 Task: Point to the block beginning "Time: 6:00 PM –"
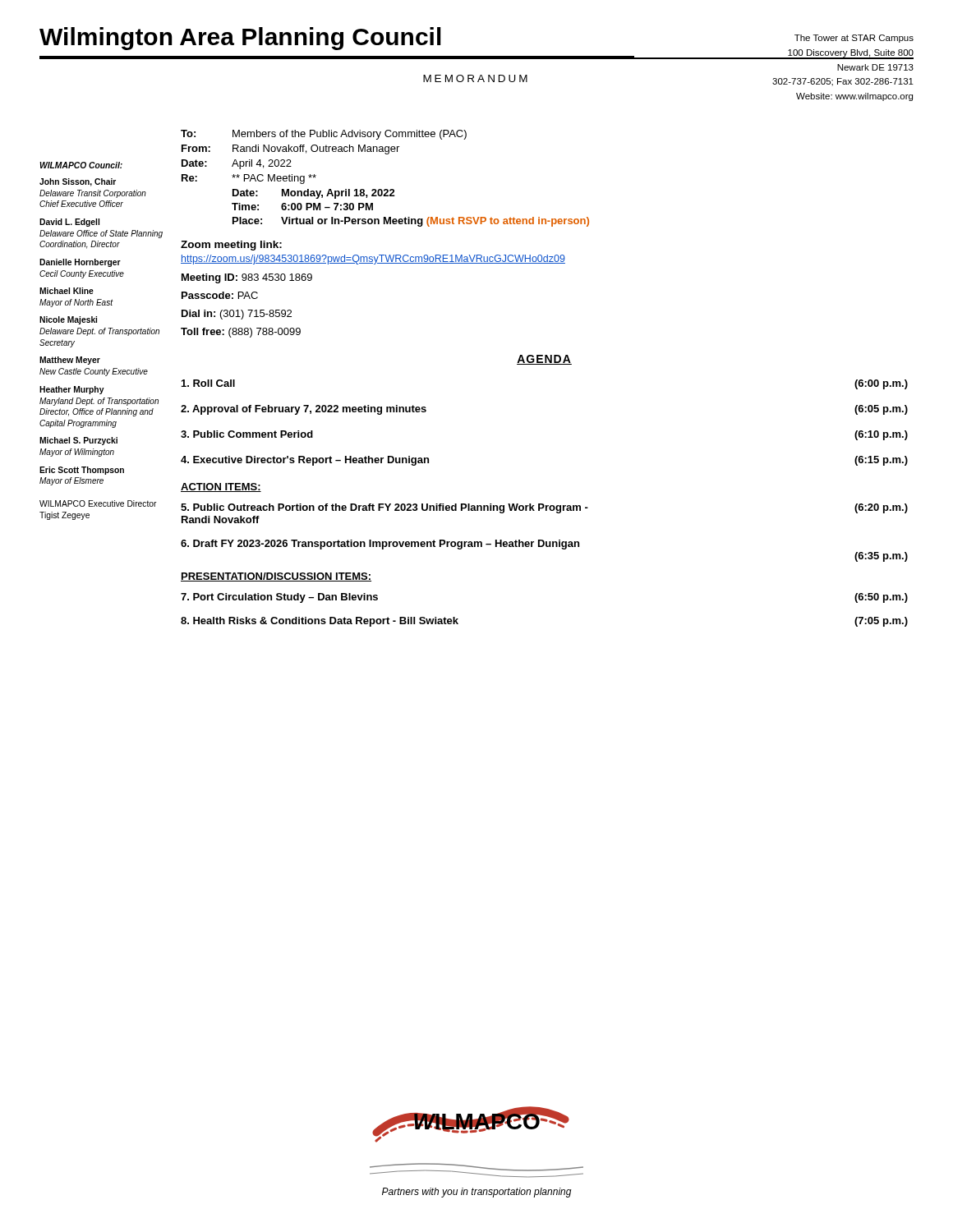[x=303, y=207]
